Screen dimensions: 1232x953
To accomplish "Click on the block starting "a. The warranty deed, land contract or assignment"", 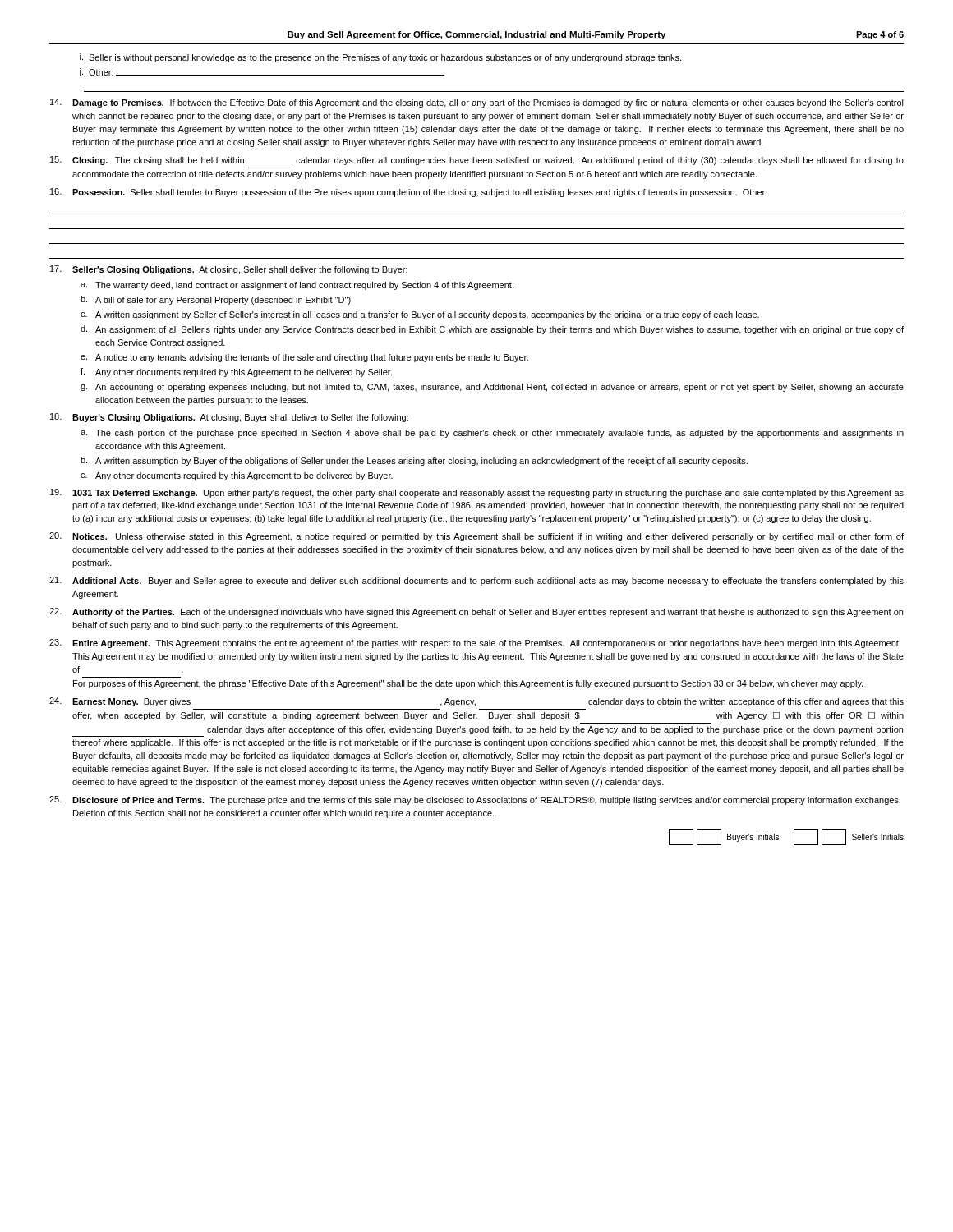I will click(492, 286).
